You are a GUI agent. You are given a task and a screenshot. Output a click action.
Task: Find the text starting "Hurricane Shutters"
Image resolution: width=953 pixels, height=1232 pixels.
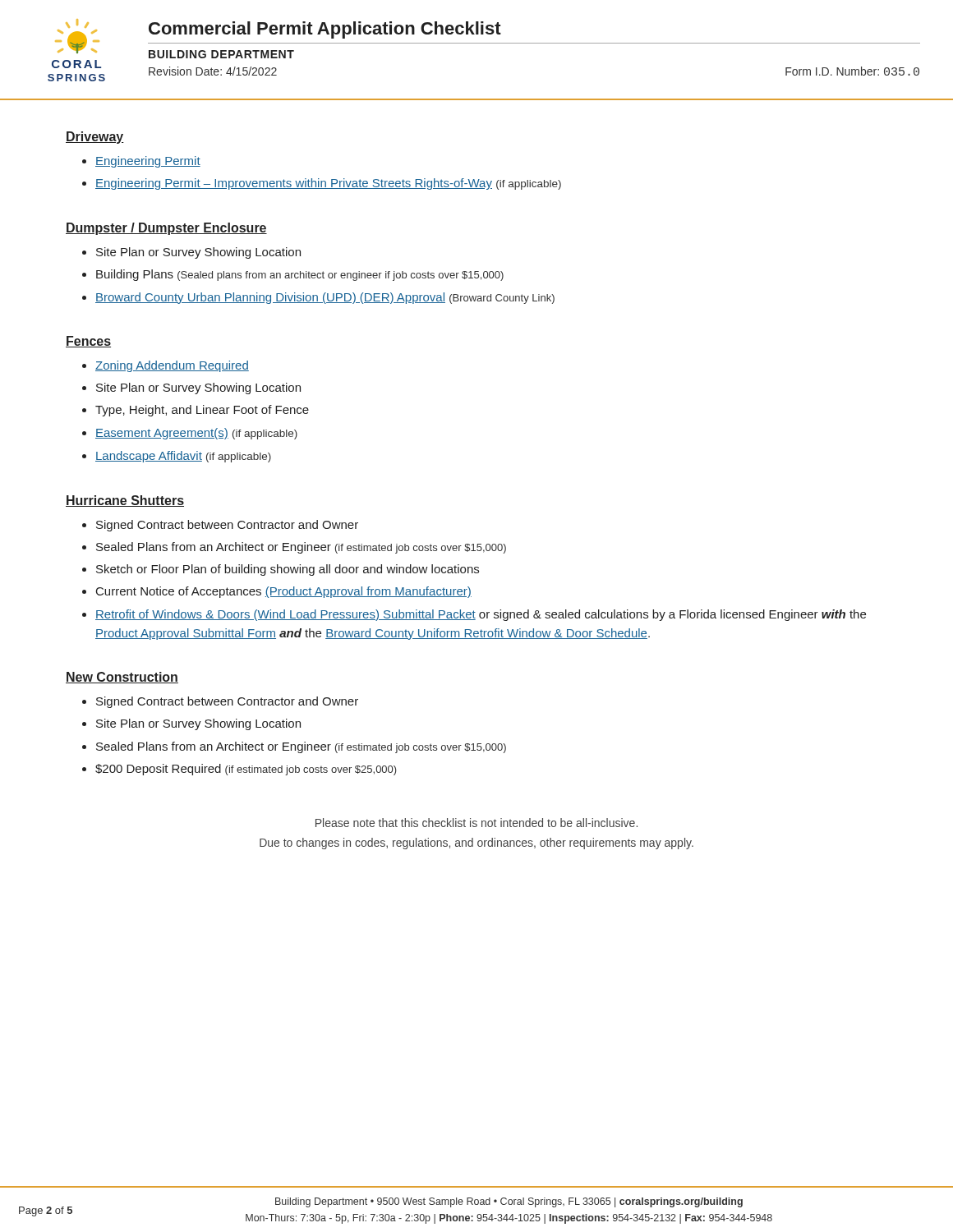[125, 500]
